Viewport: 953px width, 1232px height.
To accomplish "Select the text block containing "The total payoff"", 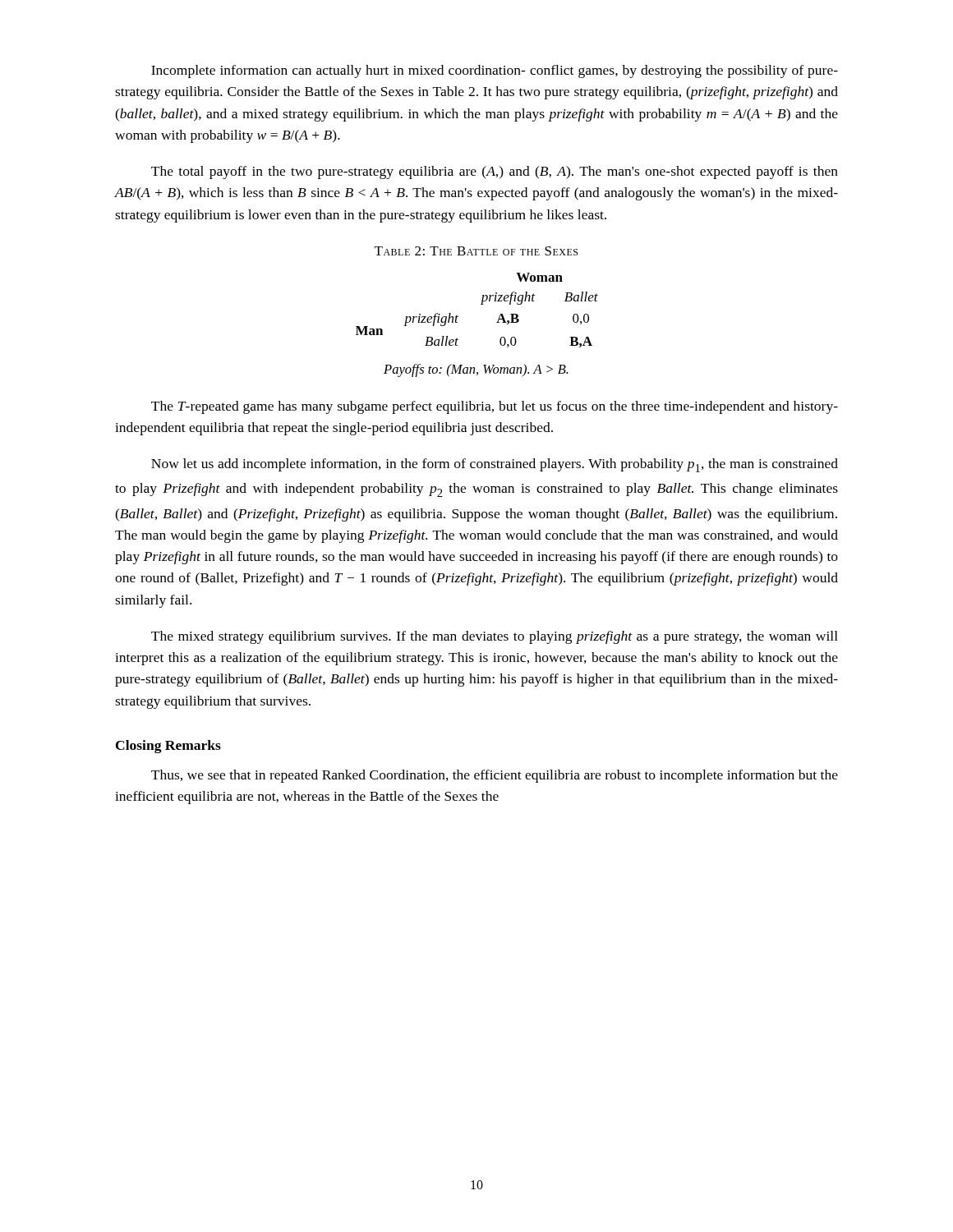I will (476, 192).
